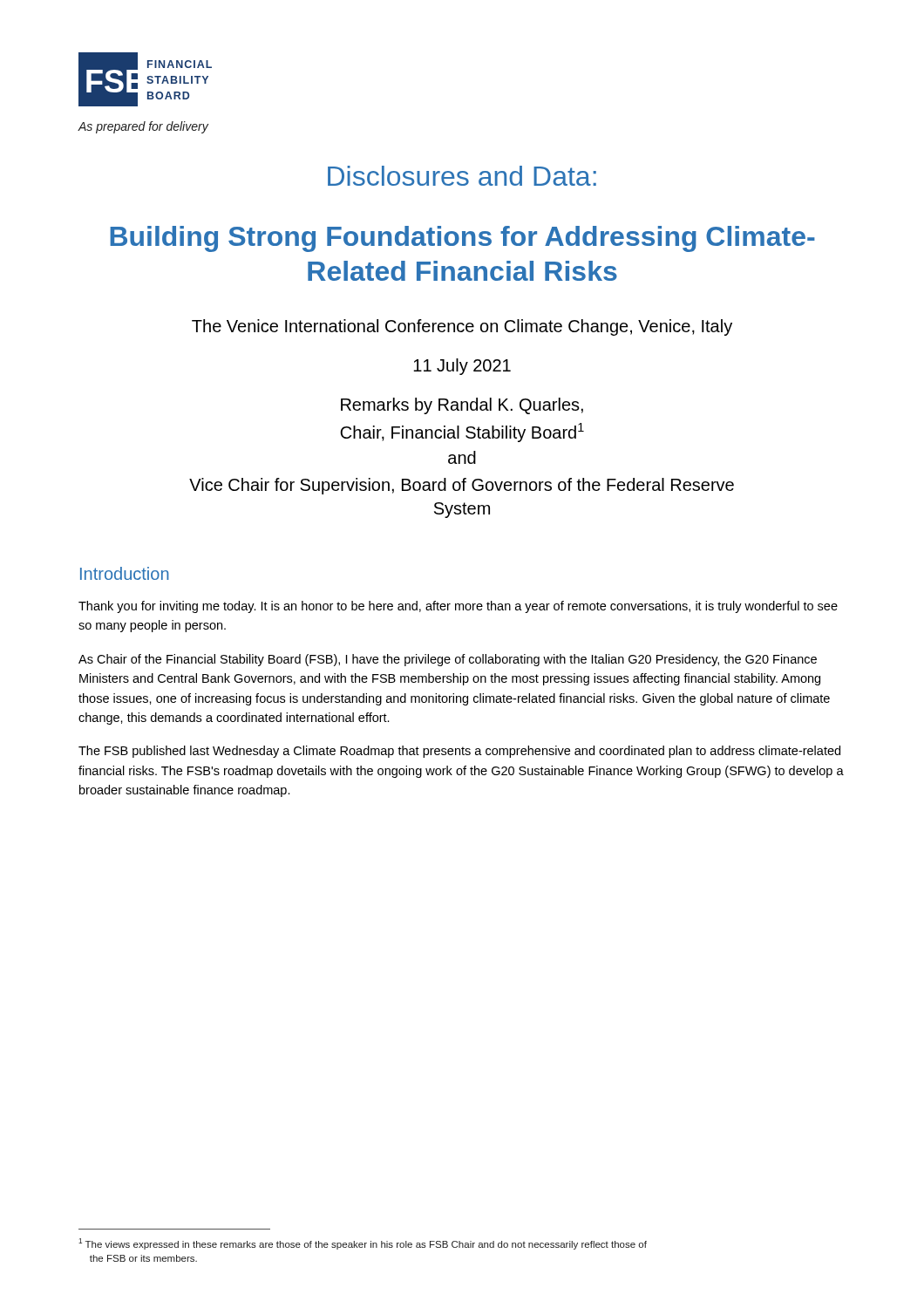Select the text block starting "1 The views expressed in"
Viewport: 924px width, 1308px height.
tap(462, 1247)
